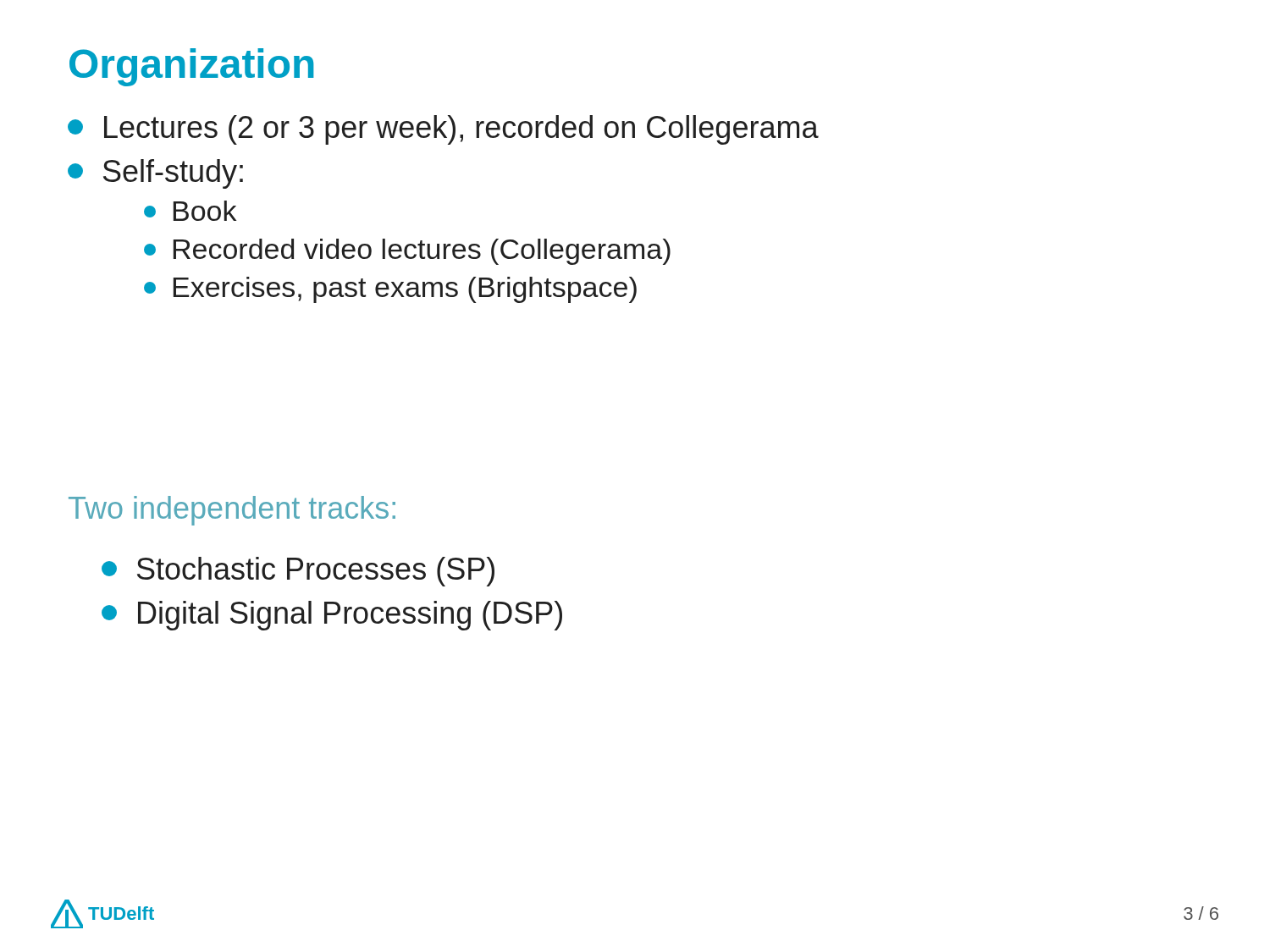Point to "Recorded video lectures (Collegerama)"

coord(408,249)
